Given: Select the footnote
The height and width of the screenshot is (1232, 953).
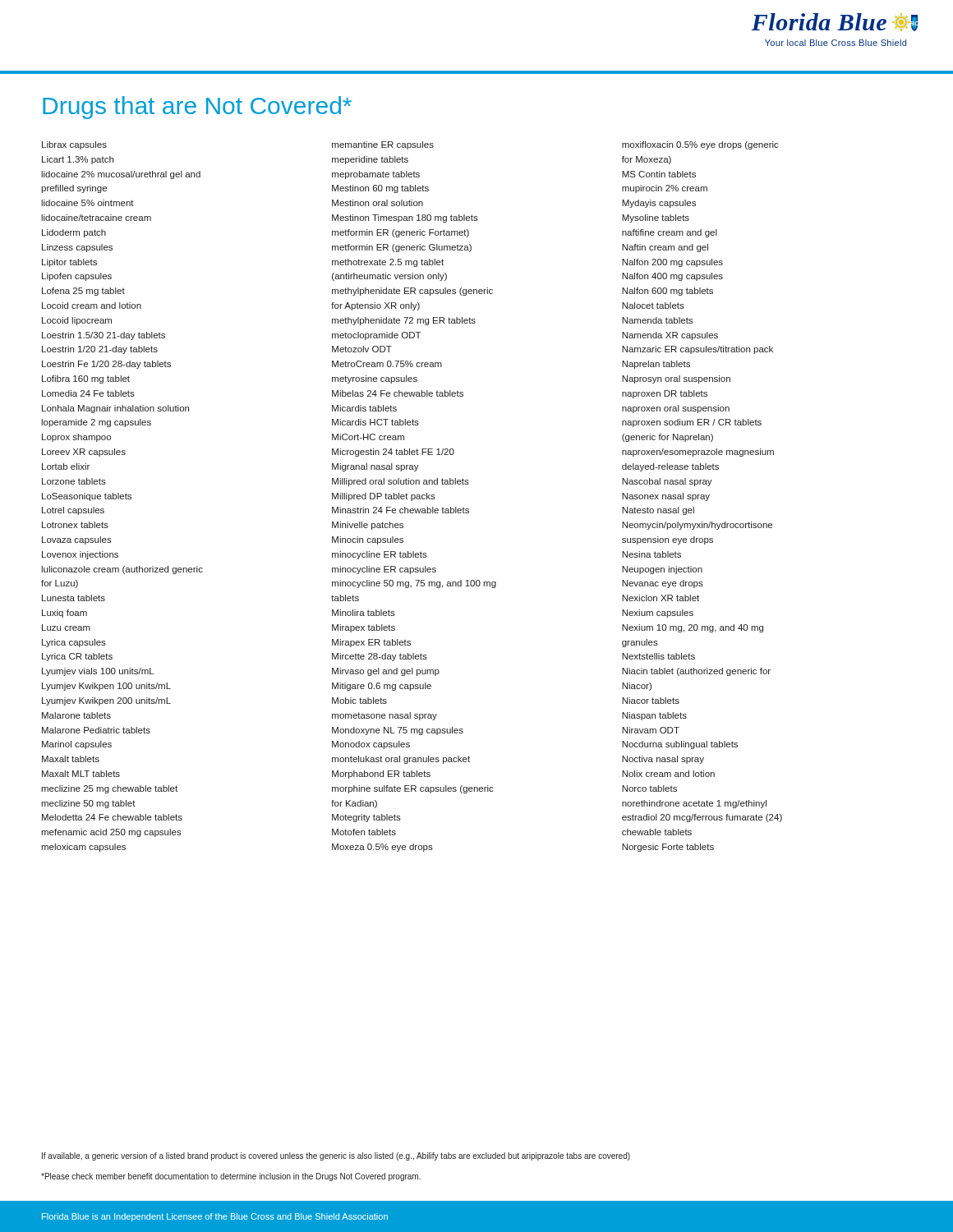Looking at the screenshot, I should click(476, 1167).
